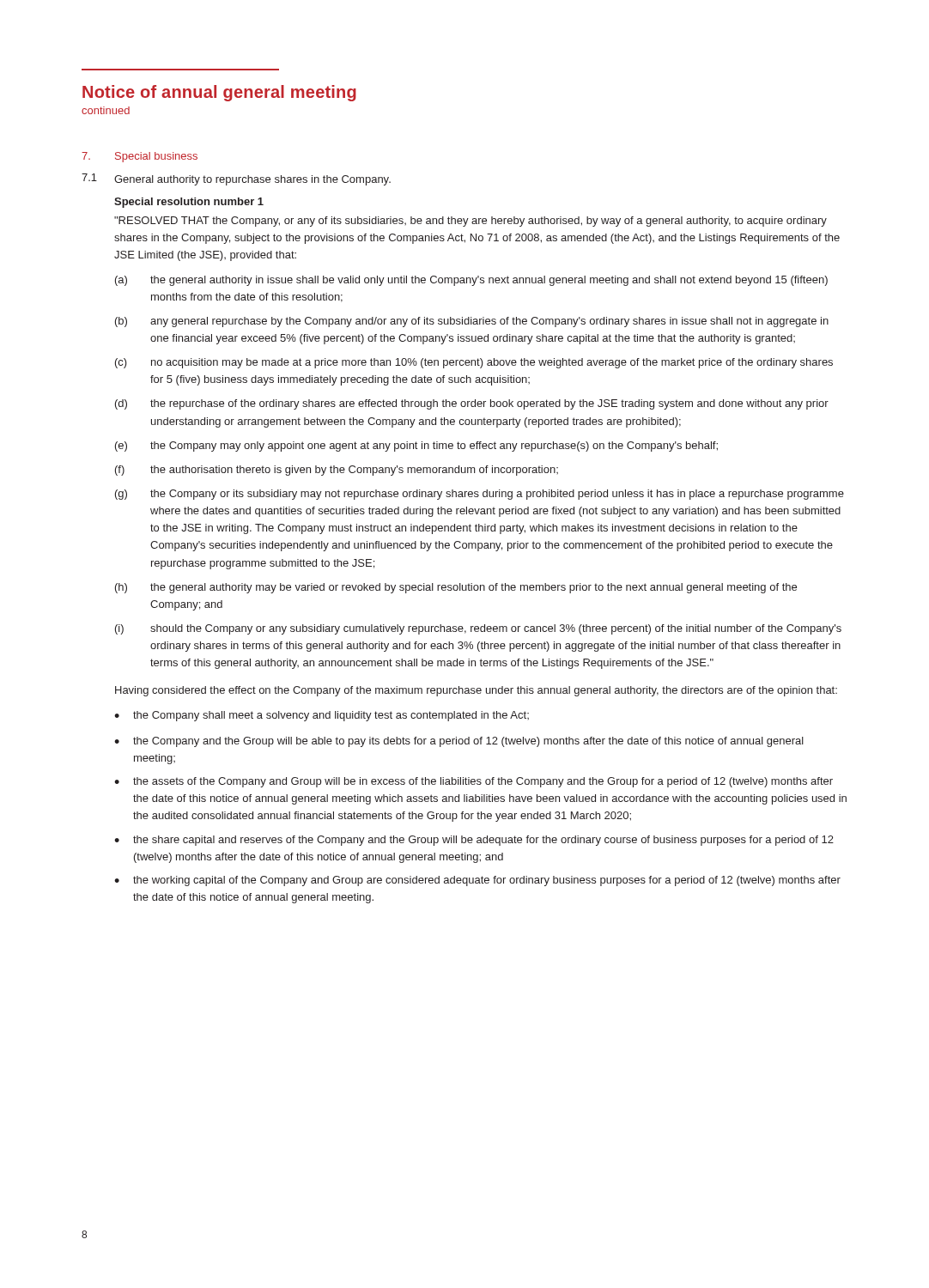Point to the block starting "7. Special business"
This screenshot has width=929, height=1288.
pyautogui.click(x=140, y=156)
